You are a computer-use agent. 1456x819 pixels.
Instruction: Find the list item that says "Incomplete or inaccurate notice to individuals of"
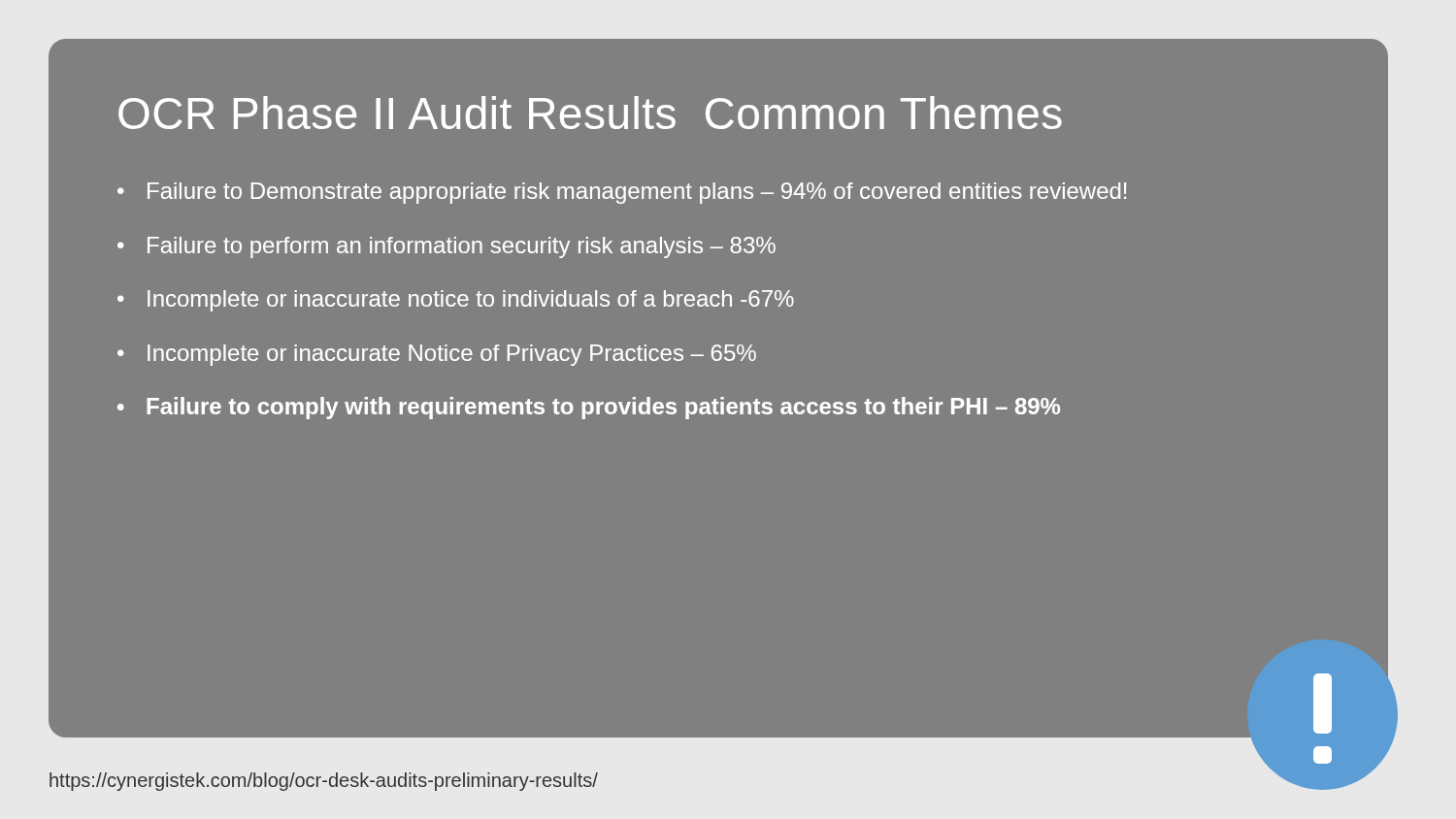click(470, 299)
